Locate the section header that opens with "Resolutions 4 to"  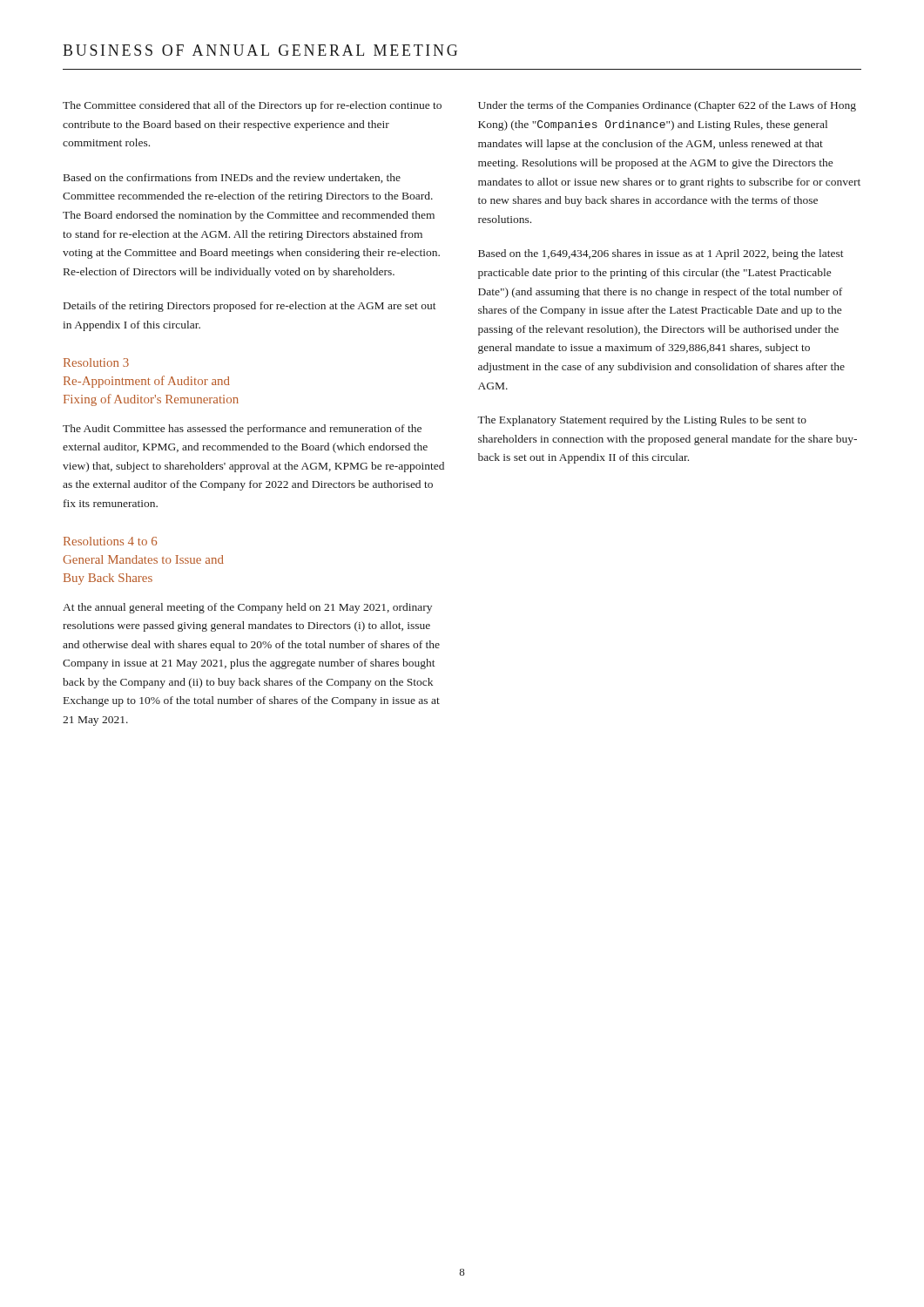click(110, 541)
